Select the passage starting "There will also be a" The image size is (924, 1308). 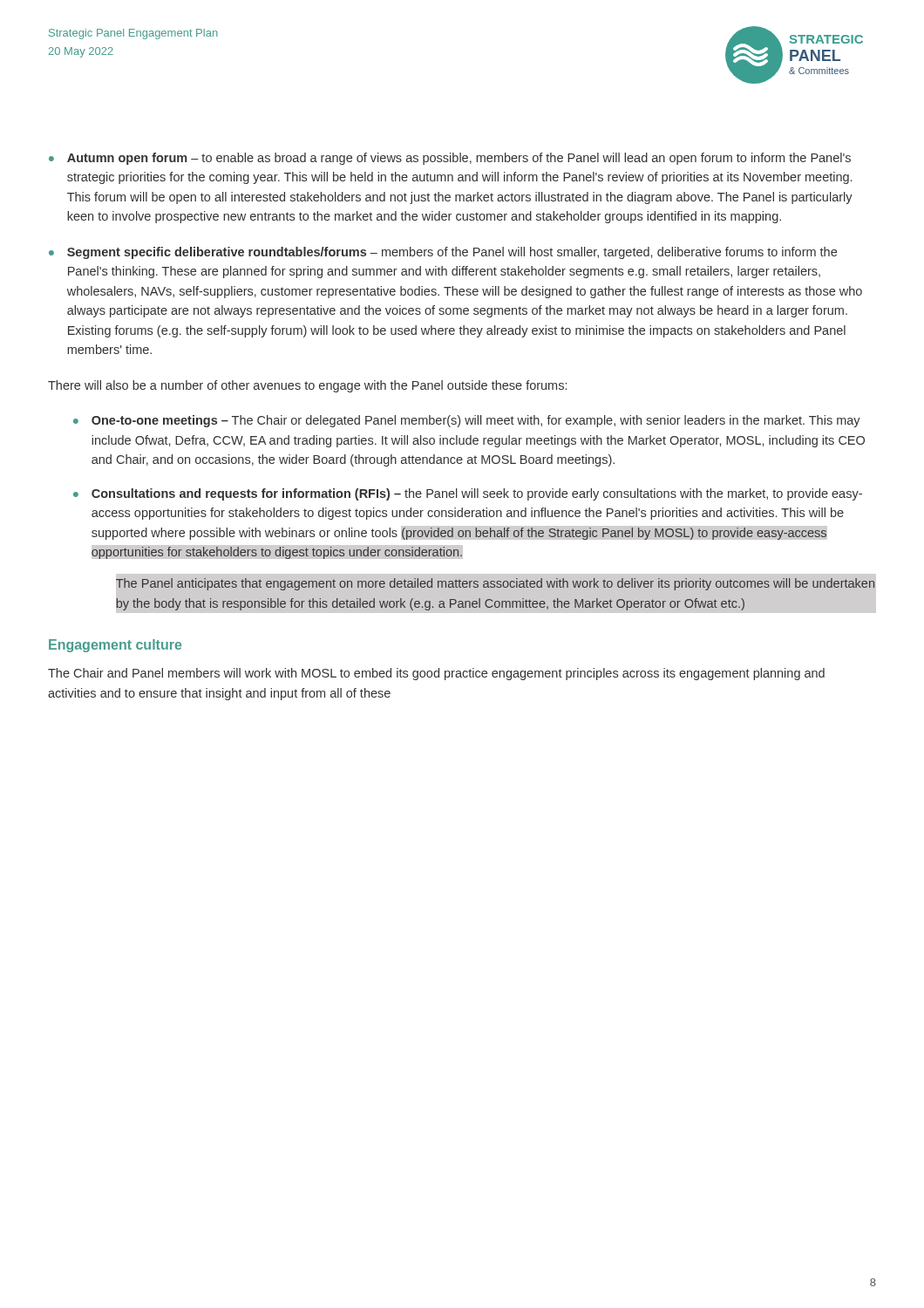308,385
